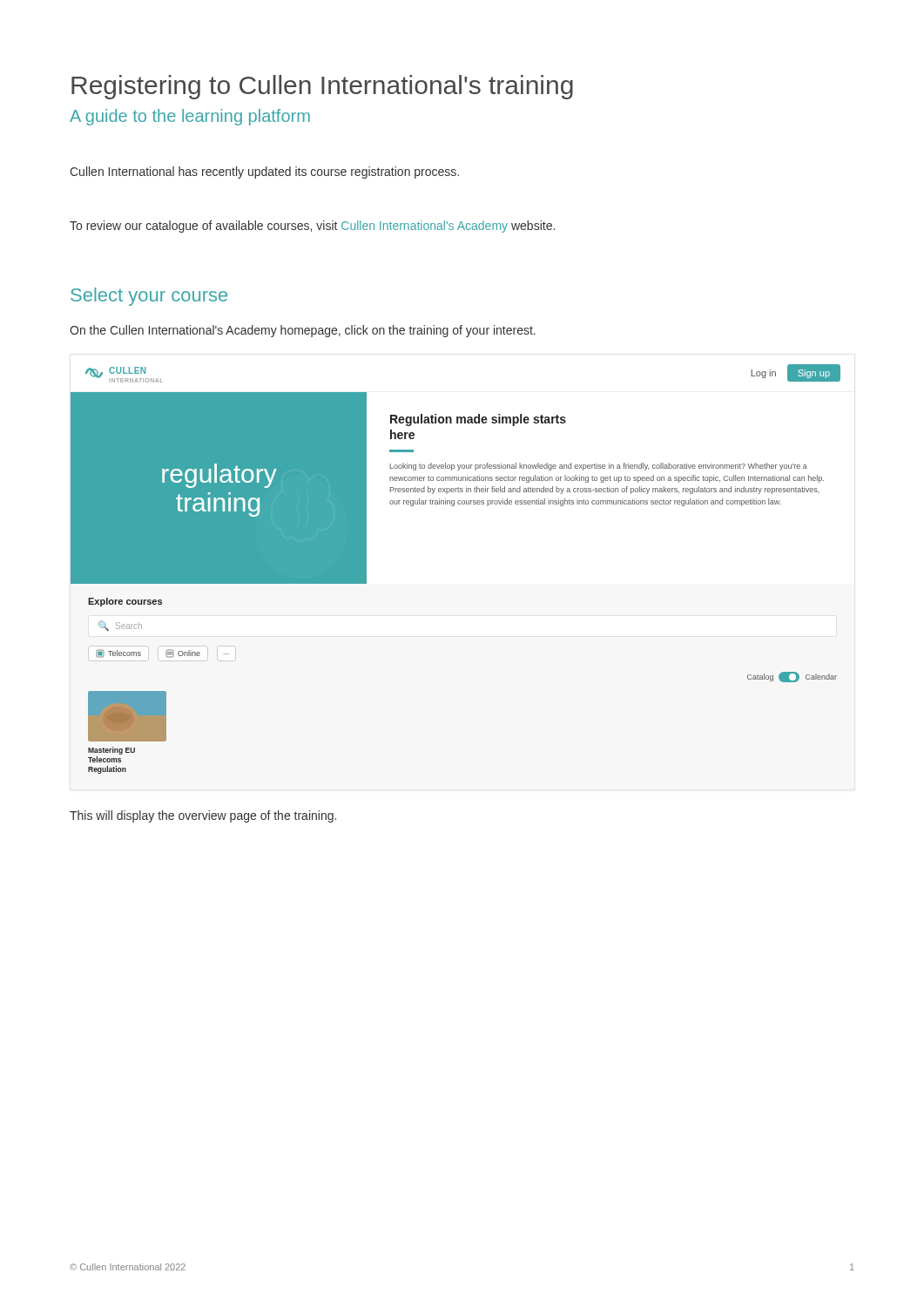This screenshot has height=1307, width=924.
Task: Where is the passage that starts "Cullen International has"?
Action: point(265,172)
